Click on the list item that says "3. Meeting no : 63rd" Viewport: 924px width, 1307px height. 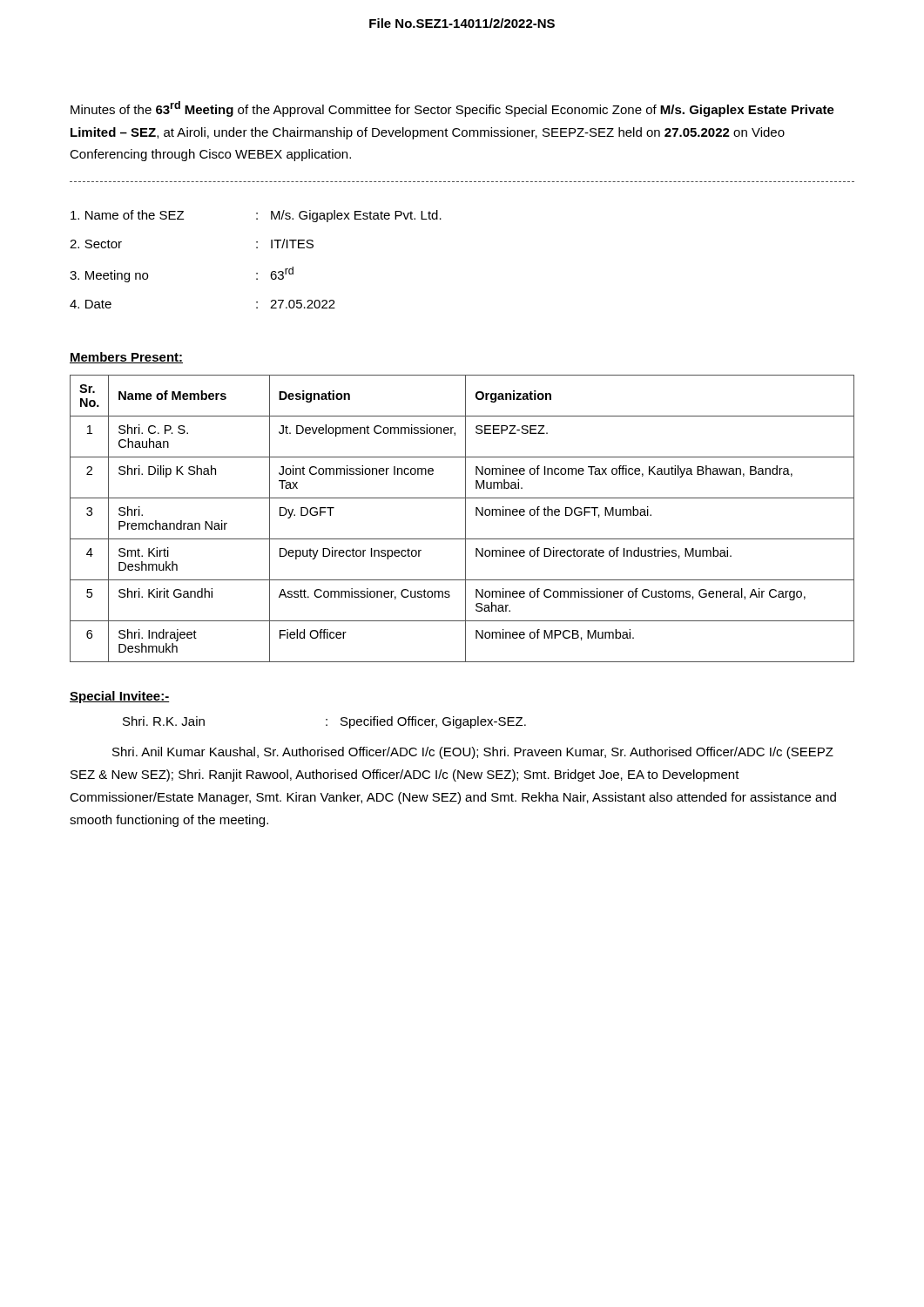(x=111, y=274)
